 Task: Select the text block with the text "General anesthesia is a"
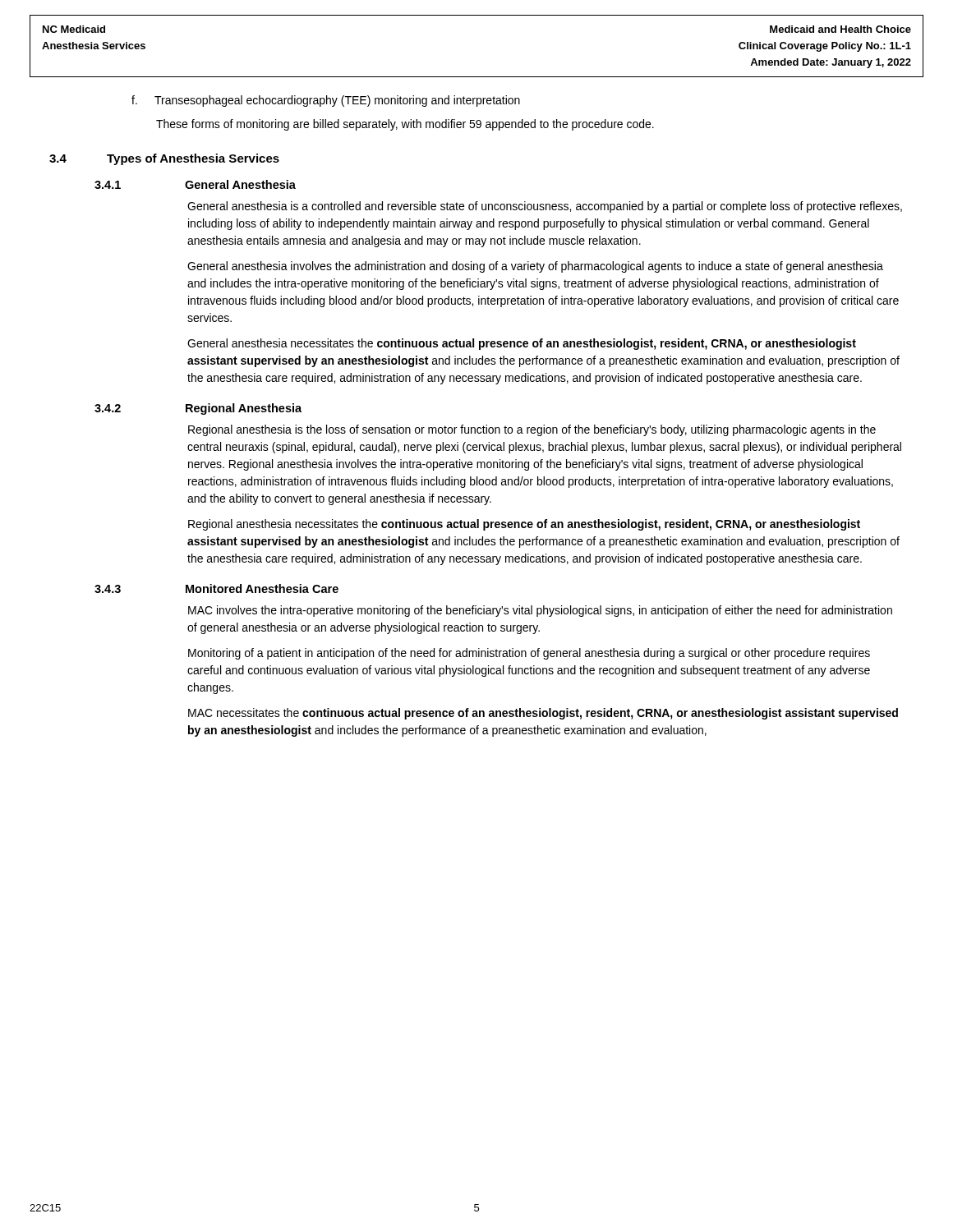pyautogui.click(x=545, y=223)
